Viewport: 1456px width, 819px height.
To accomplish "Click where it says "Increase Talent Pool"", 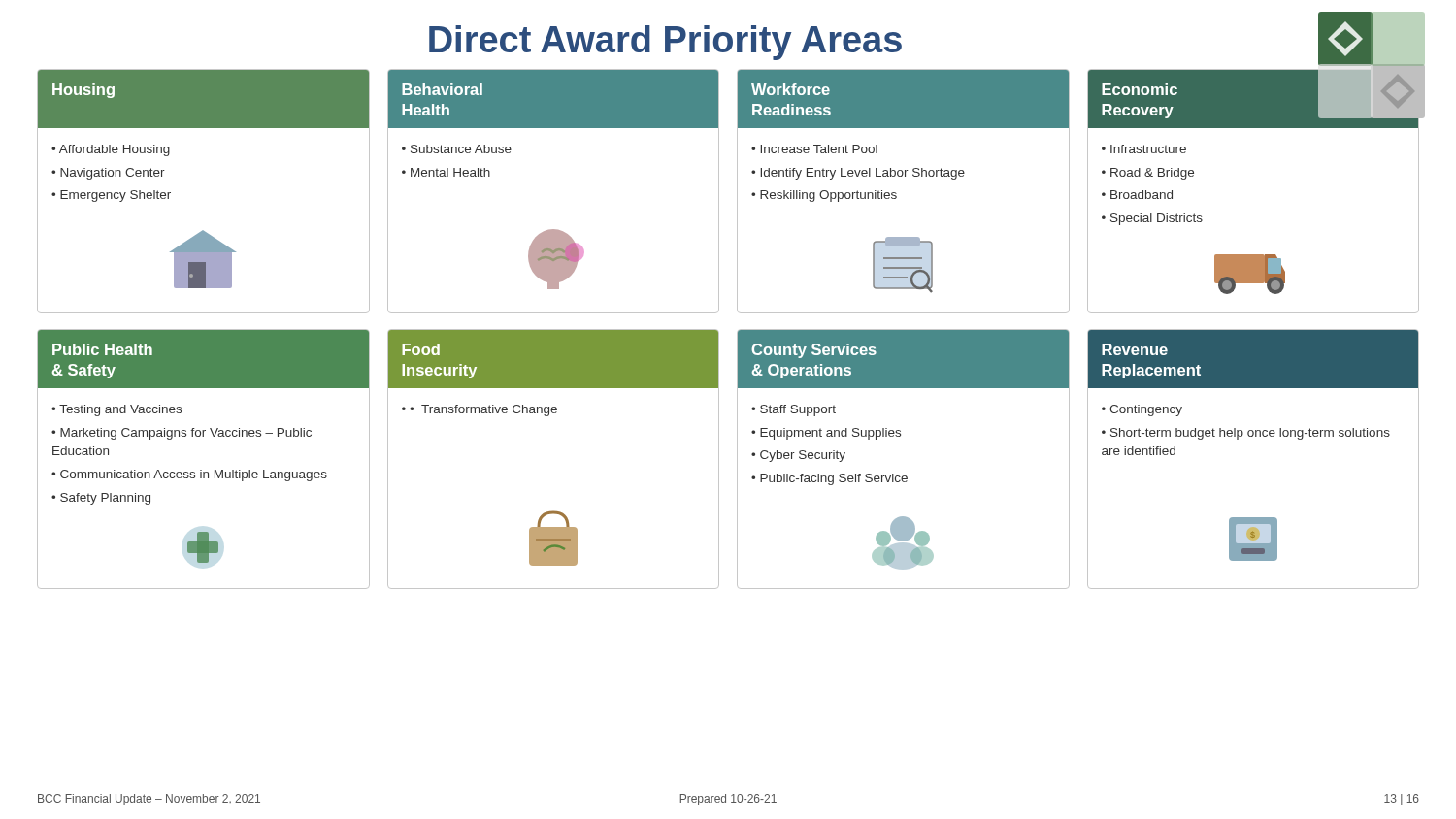I will (819, 149).
